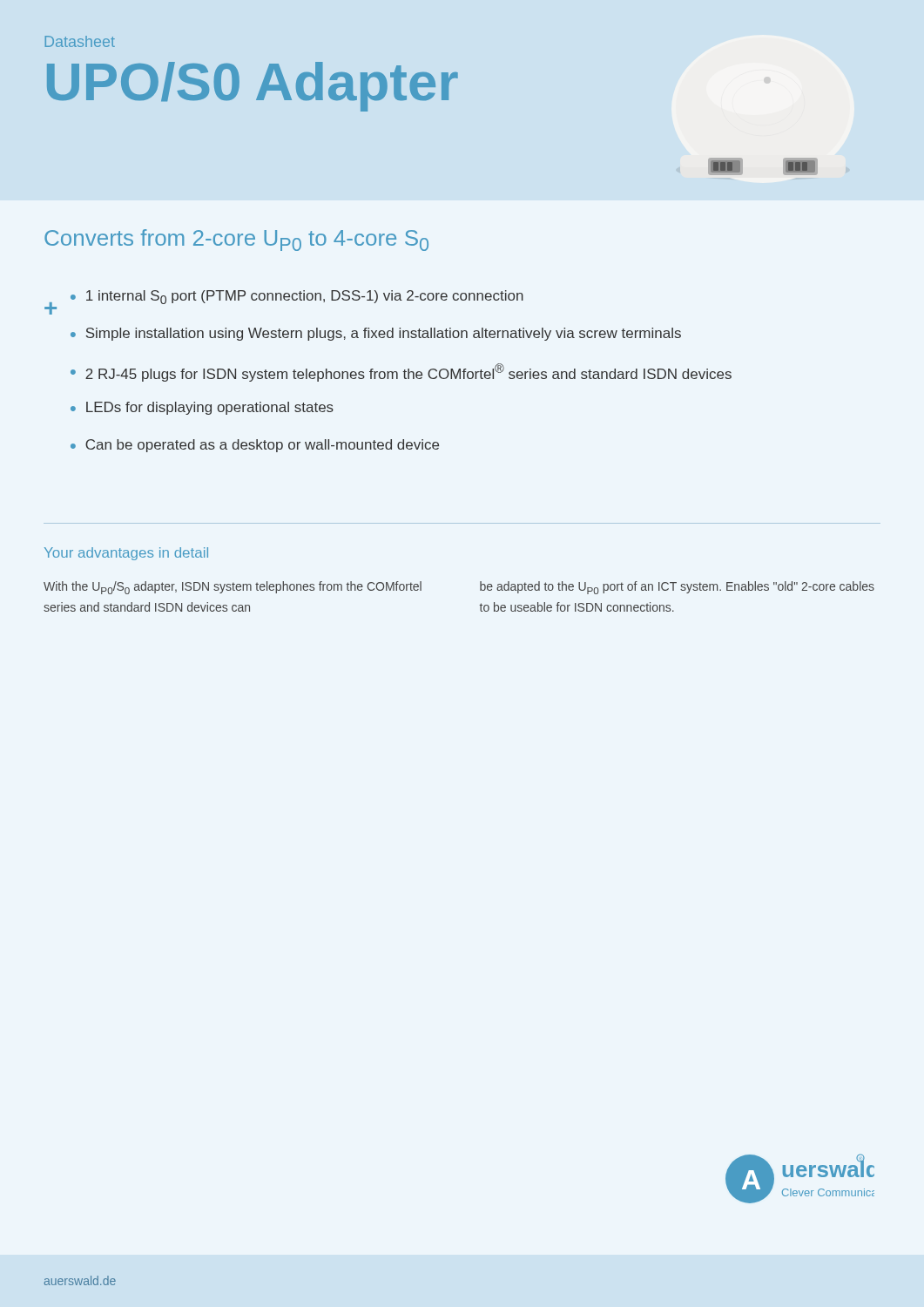Select the photo

[x=763, y=107]
